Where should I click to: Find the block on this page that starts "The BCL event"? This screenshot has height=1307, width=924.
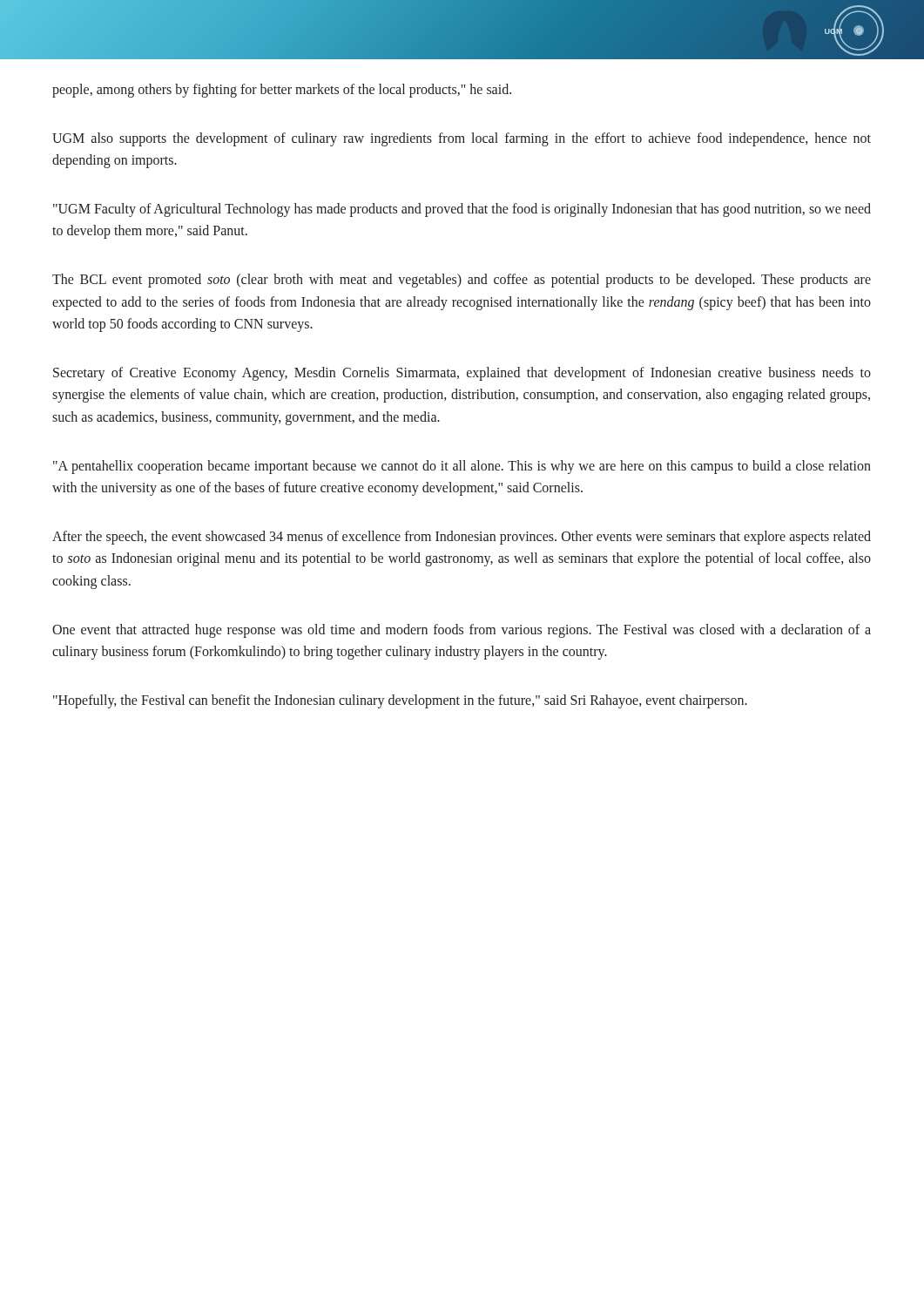(x=462, y=302)
